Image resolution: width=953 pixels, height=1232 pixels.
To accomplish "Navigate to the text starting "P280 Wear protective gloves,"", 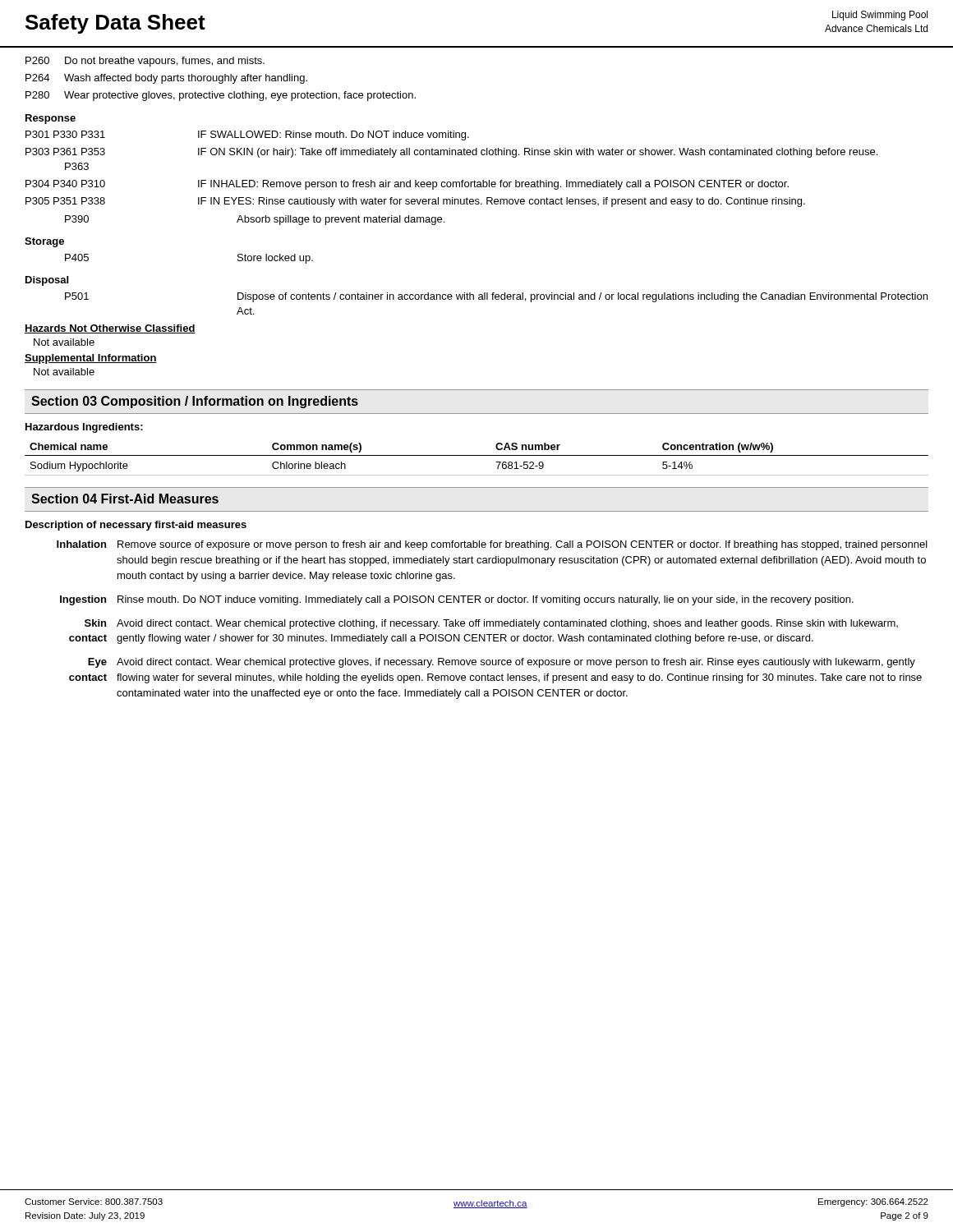I will point(221,96).
